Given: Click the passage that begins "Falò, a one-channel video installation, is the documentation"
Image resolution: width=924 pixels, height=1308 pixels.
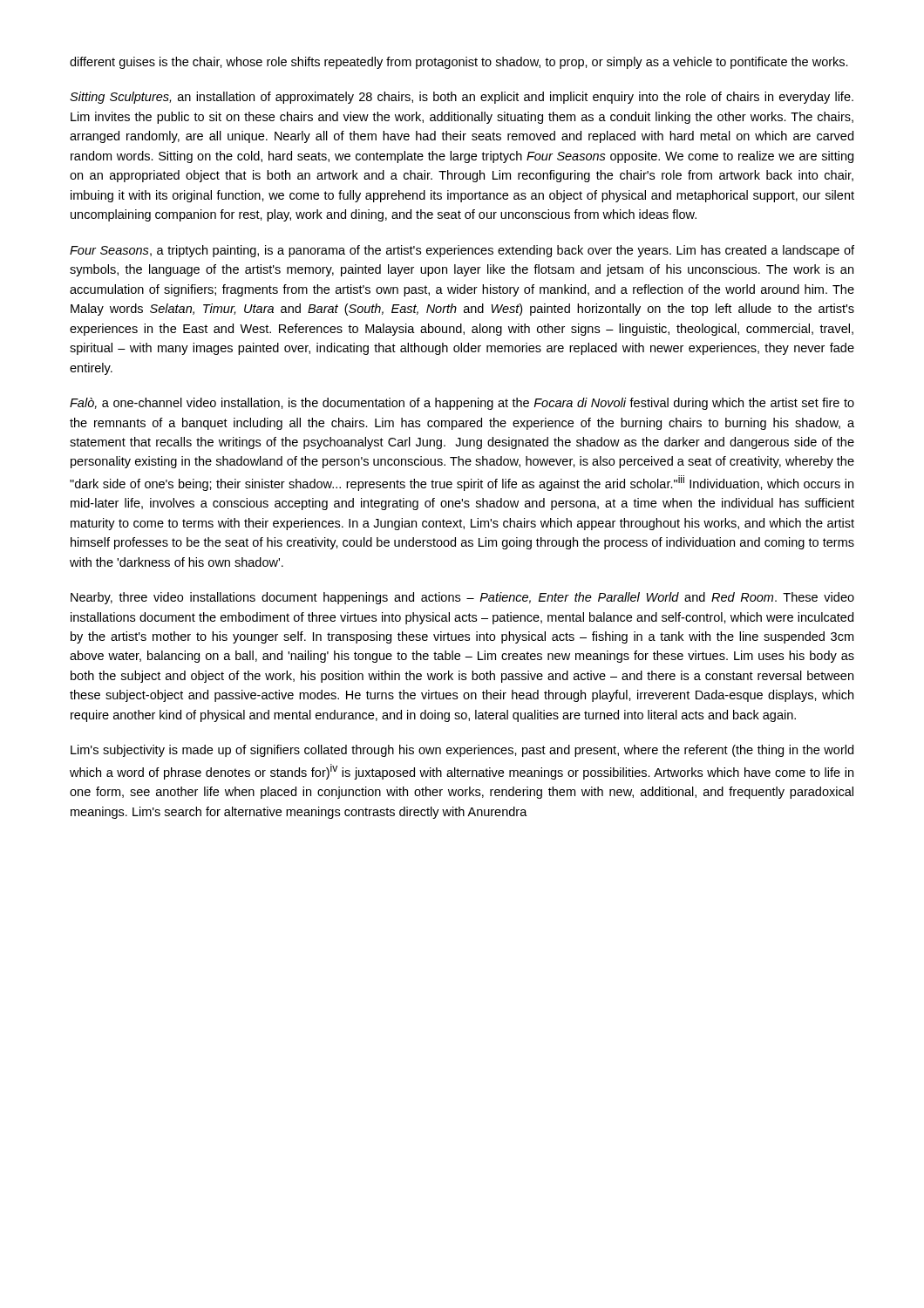Looking at the screenshot, I should click(x=462, y=483).
